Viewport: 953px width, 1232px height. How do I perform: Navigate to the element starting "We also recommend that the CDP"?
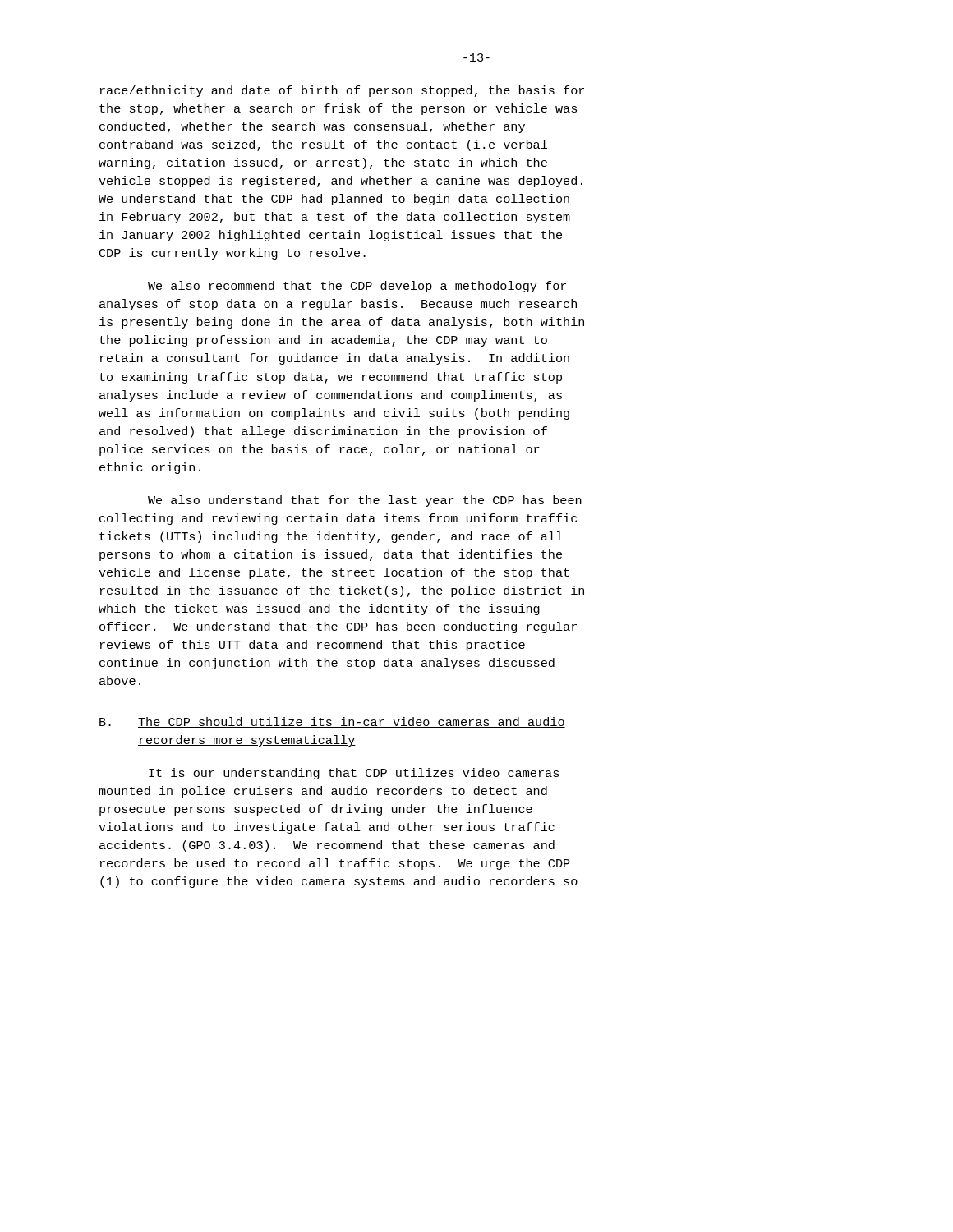coord(342,377)
